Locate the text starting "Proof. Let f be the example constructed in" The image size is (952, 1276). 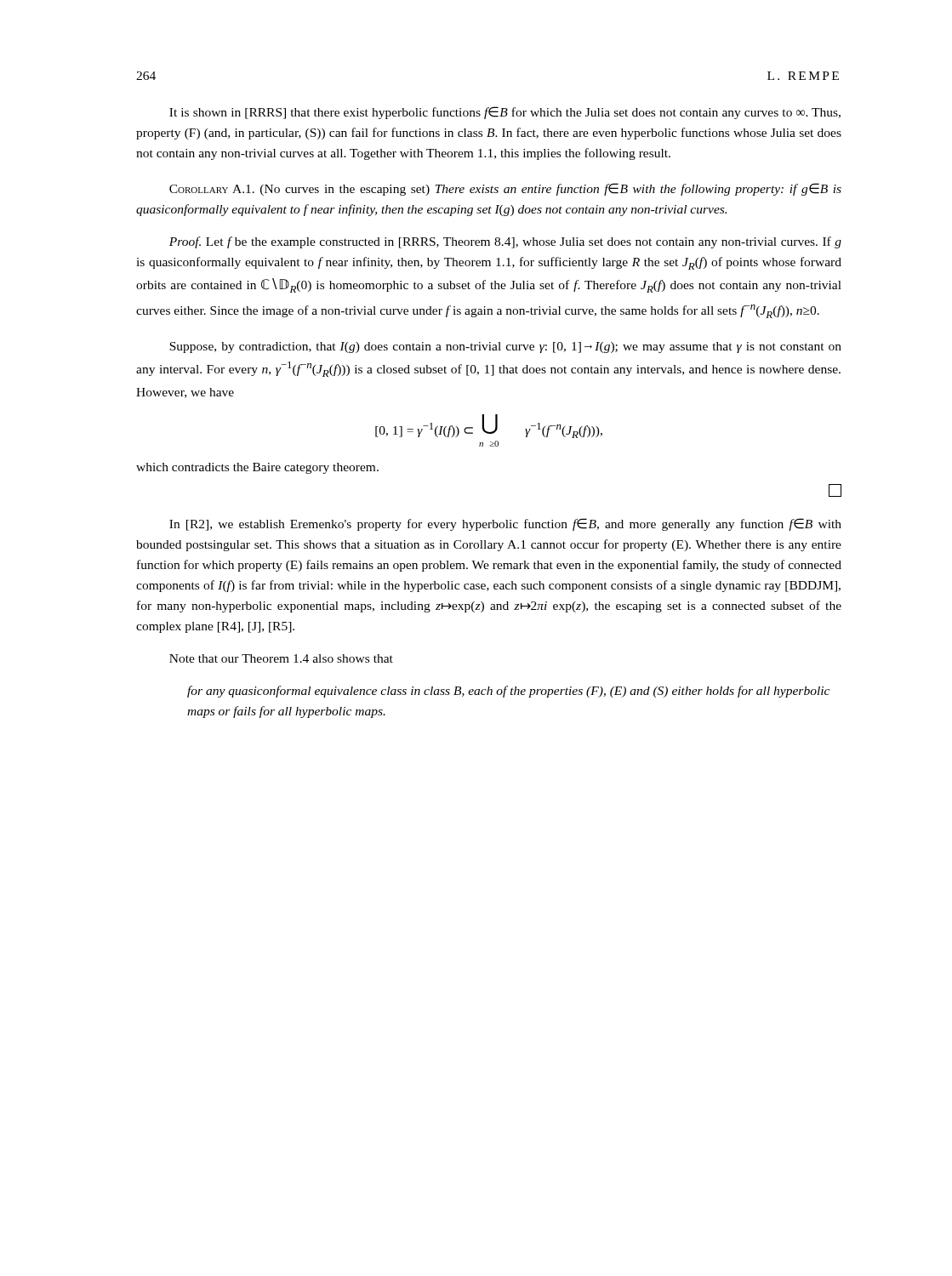tap(489, 317)
